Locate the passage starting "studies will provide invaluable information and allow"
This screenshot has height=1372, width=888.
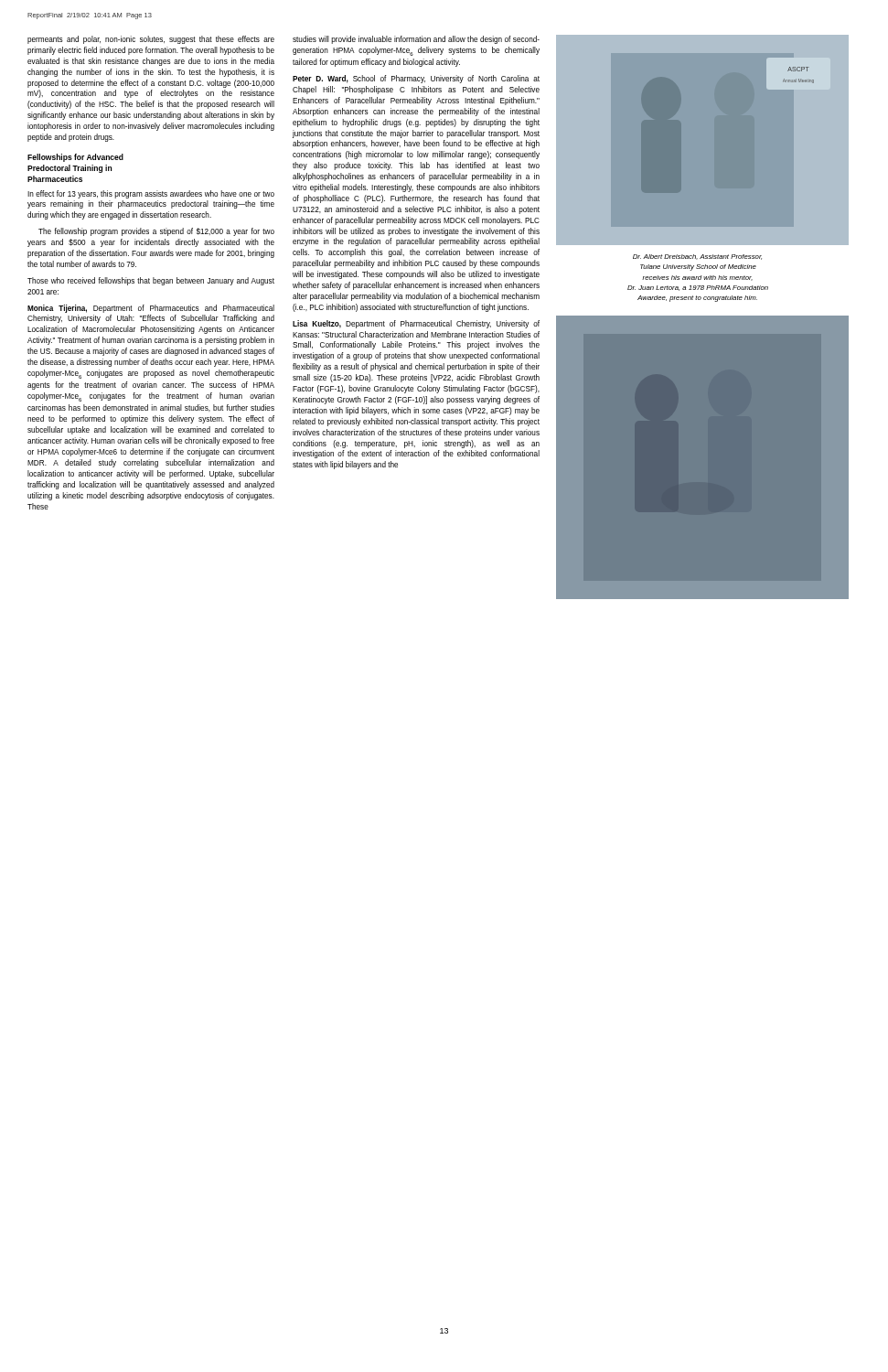pos(416,52)
